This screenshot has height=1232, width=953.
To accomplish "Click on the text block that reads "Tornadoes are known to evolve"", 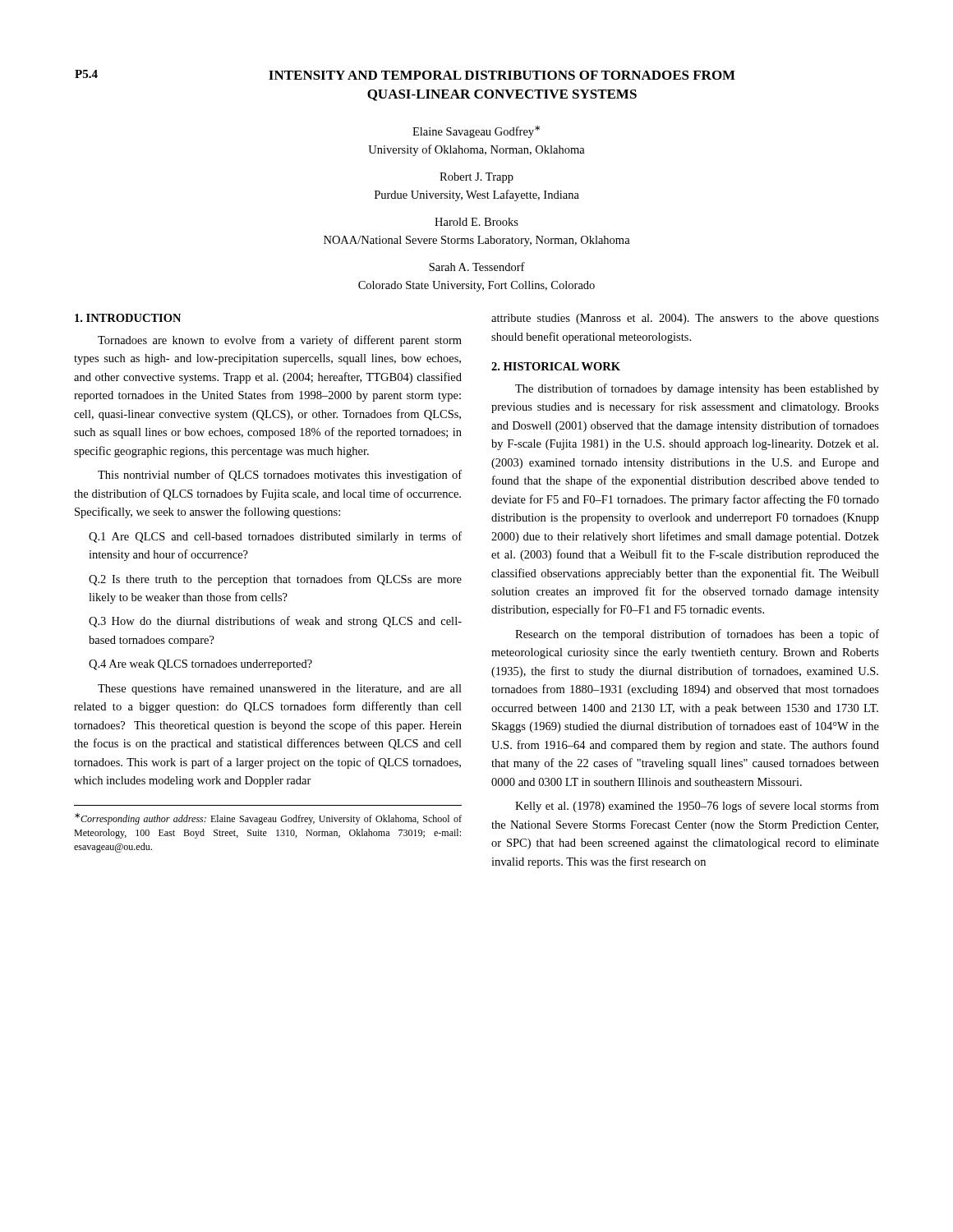I will click(x=268, y=395).
